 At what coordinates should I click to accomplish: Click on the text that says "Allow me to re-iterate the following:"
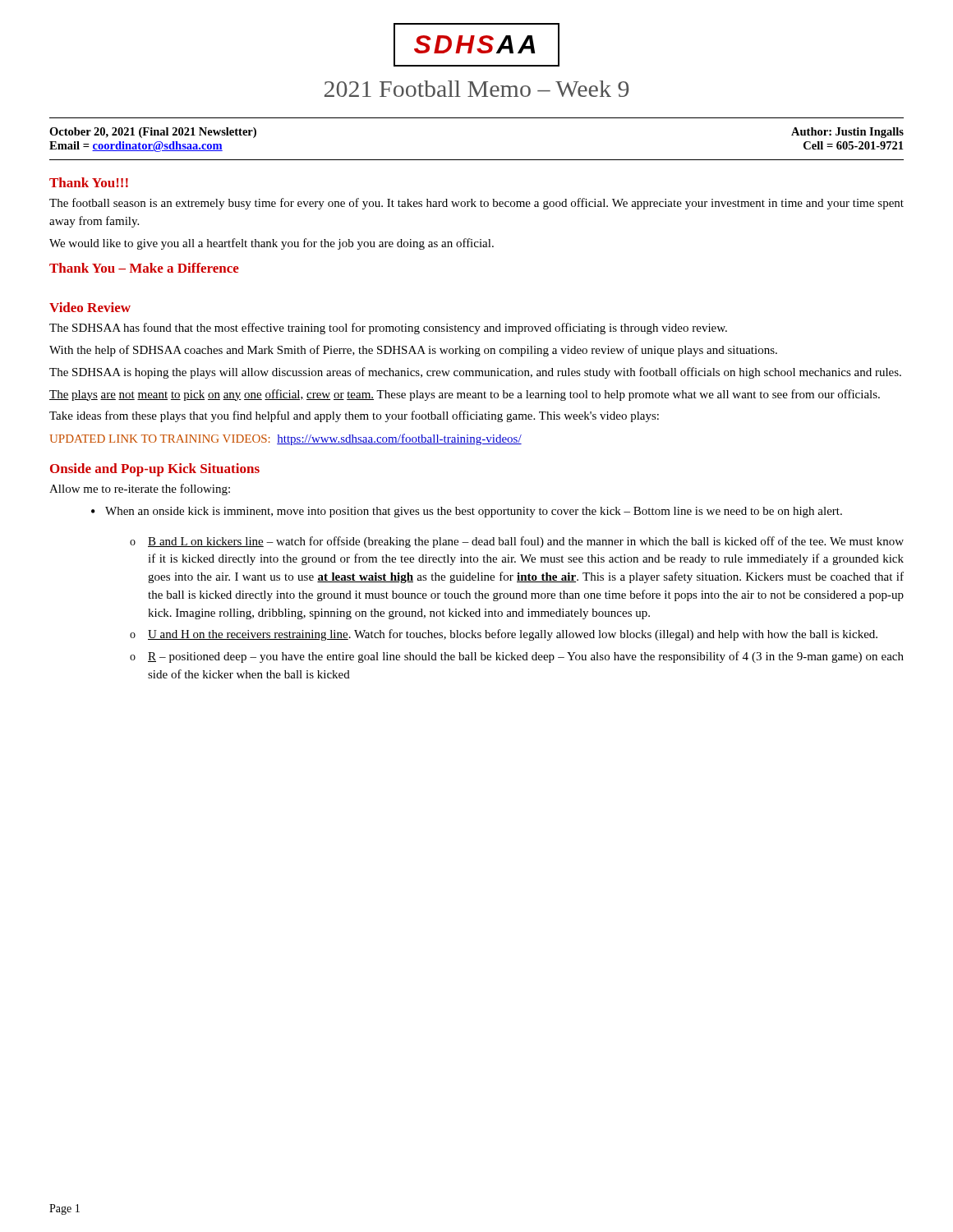coord(140,489)
